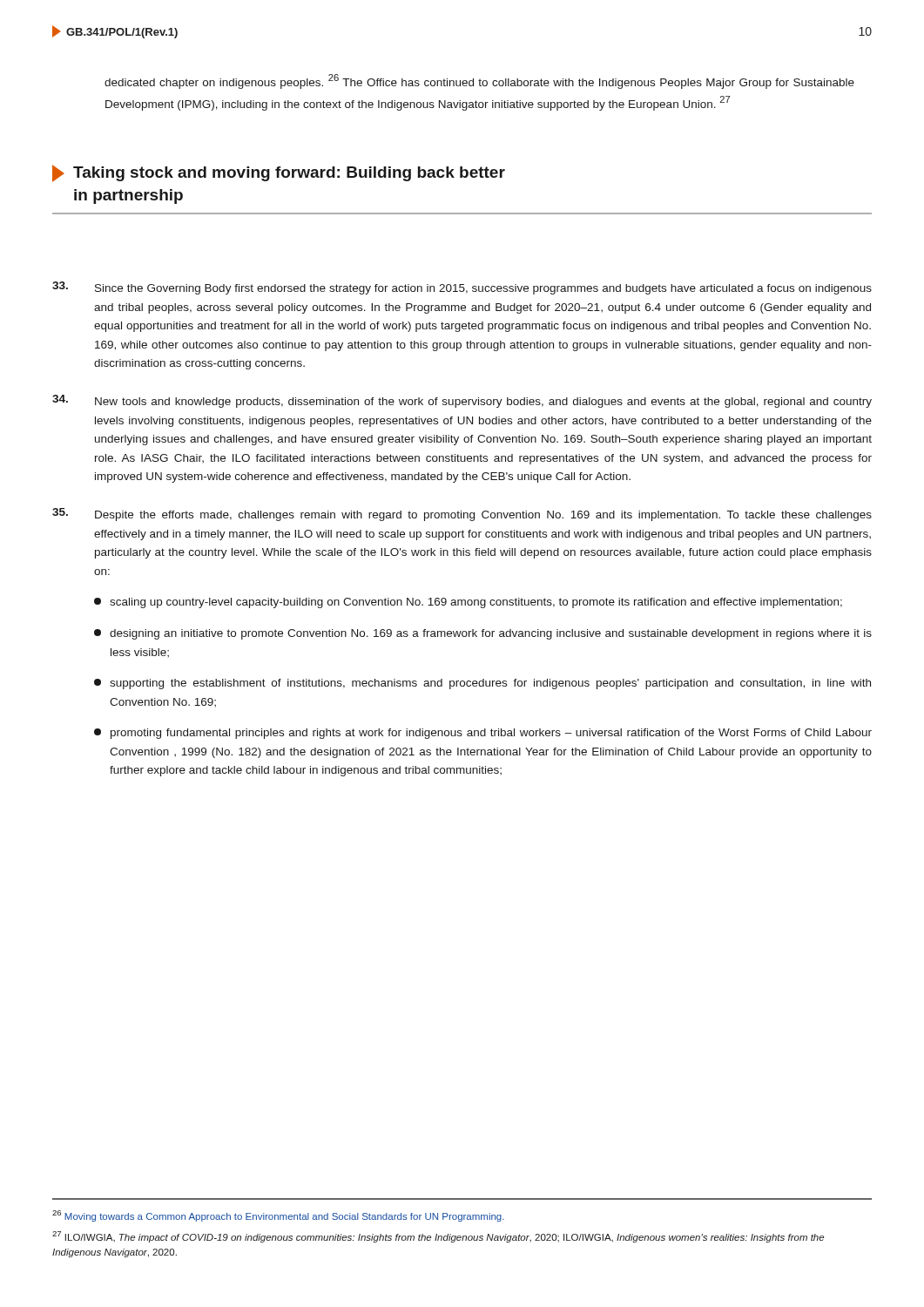Where is the section header that starts "Taking stock and moving"?
Image resolution: width=924 pixels, height=1307 pixels.
pos(462,188)
